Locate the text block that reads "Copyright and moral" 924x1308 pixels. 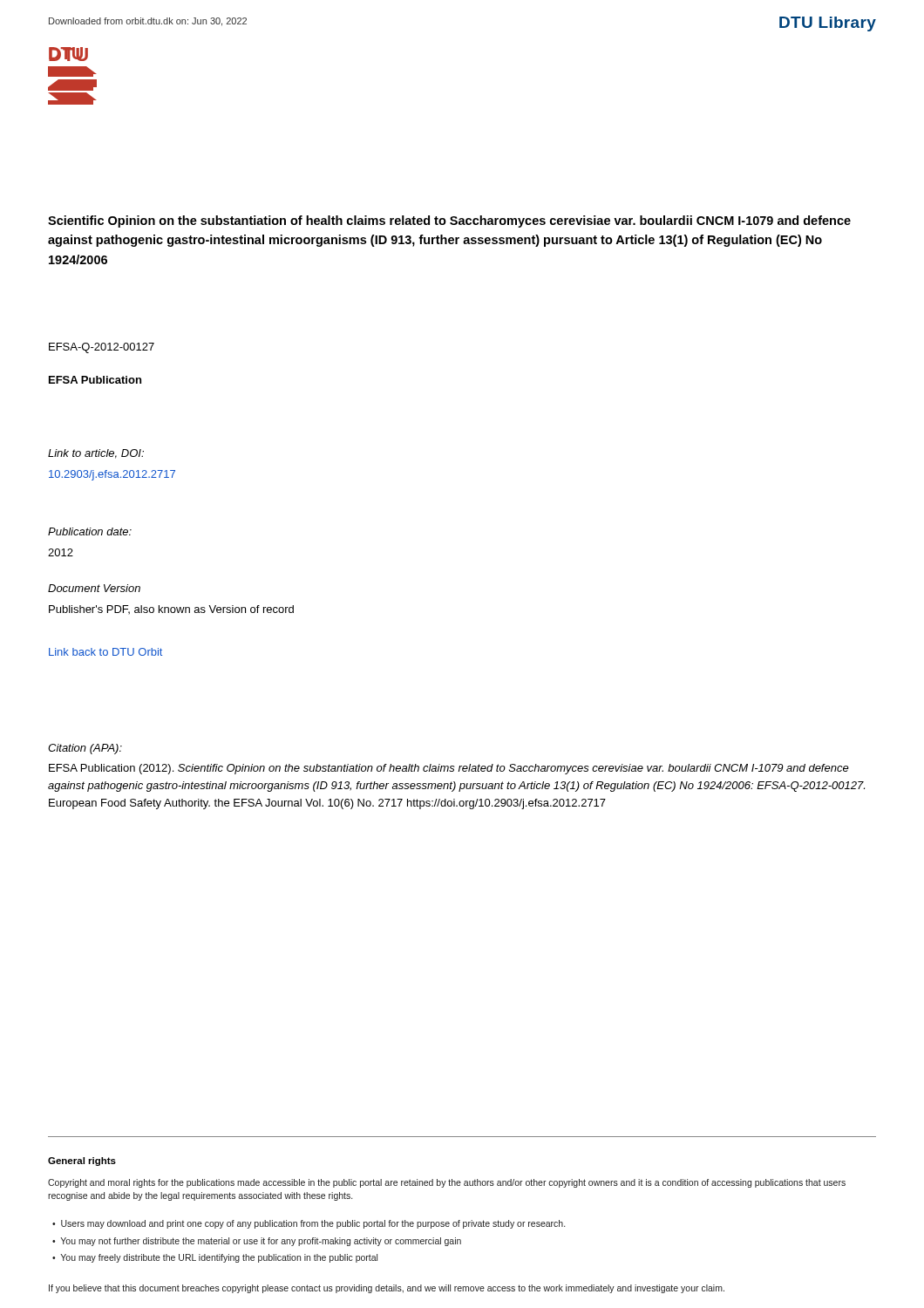pos(447,1189)
